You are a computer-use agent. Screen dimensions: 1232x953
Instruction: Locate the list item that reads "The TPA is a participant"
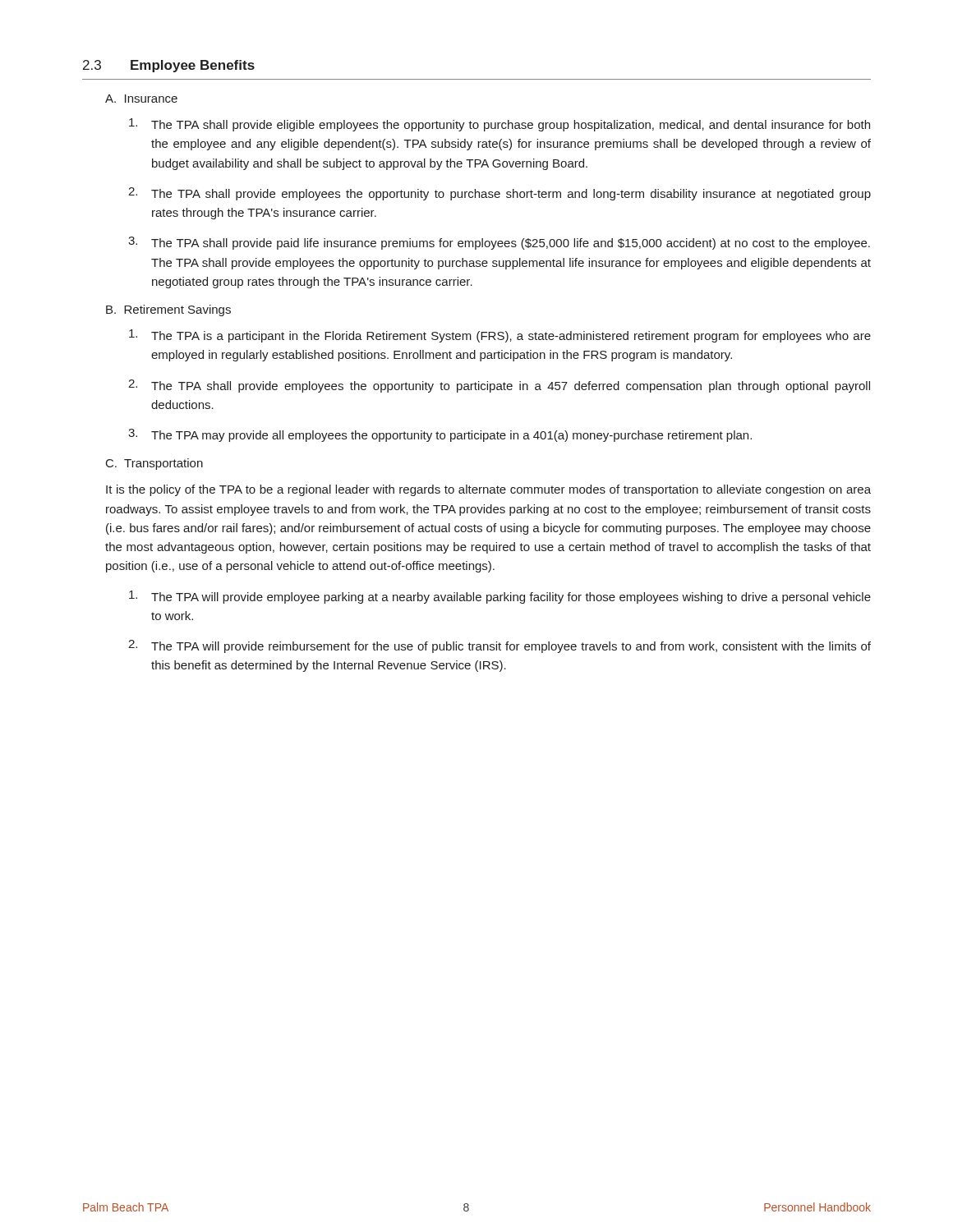tap(500, 345)
